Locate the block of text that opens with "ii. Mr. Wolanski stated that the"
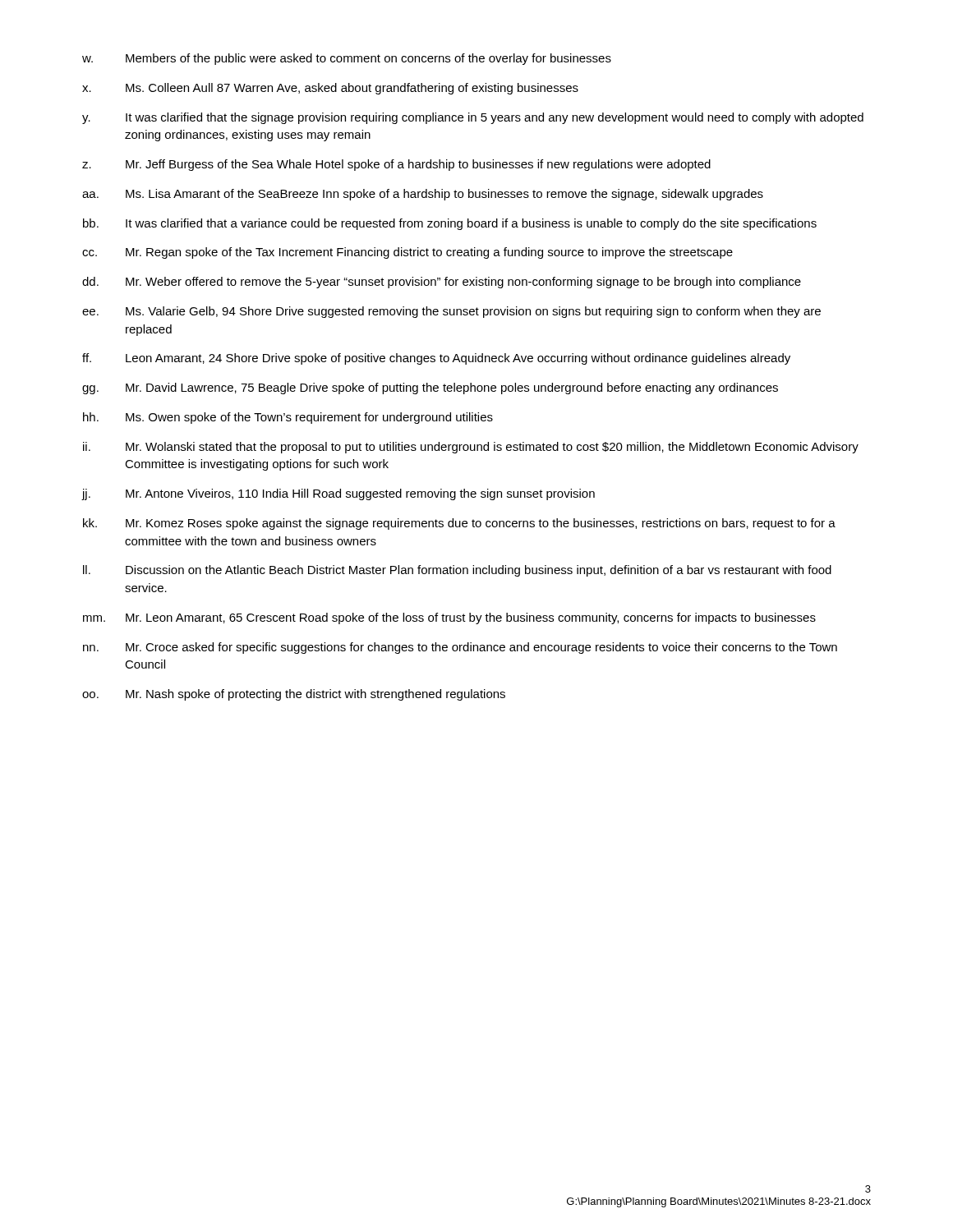This screenshot has width=953, height=1232. point(476,455)
